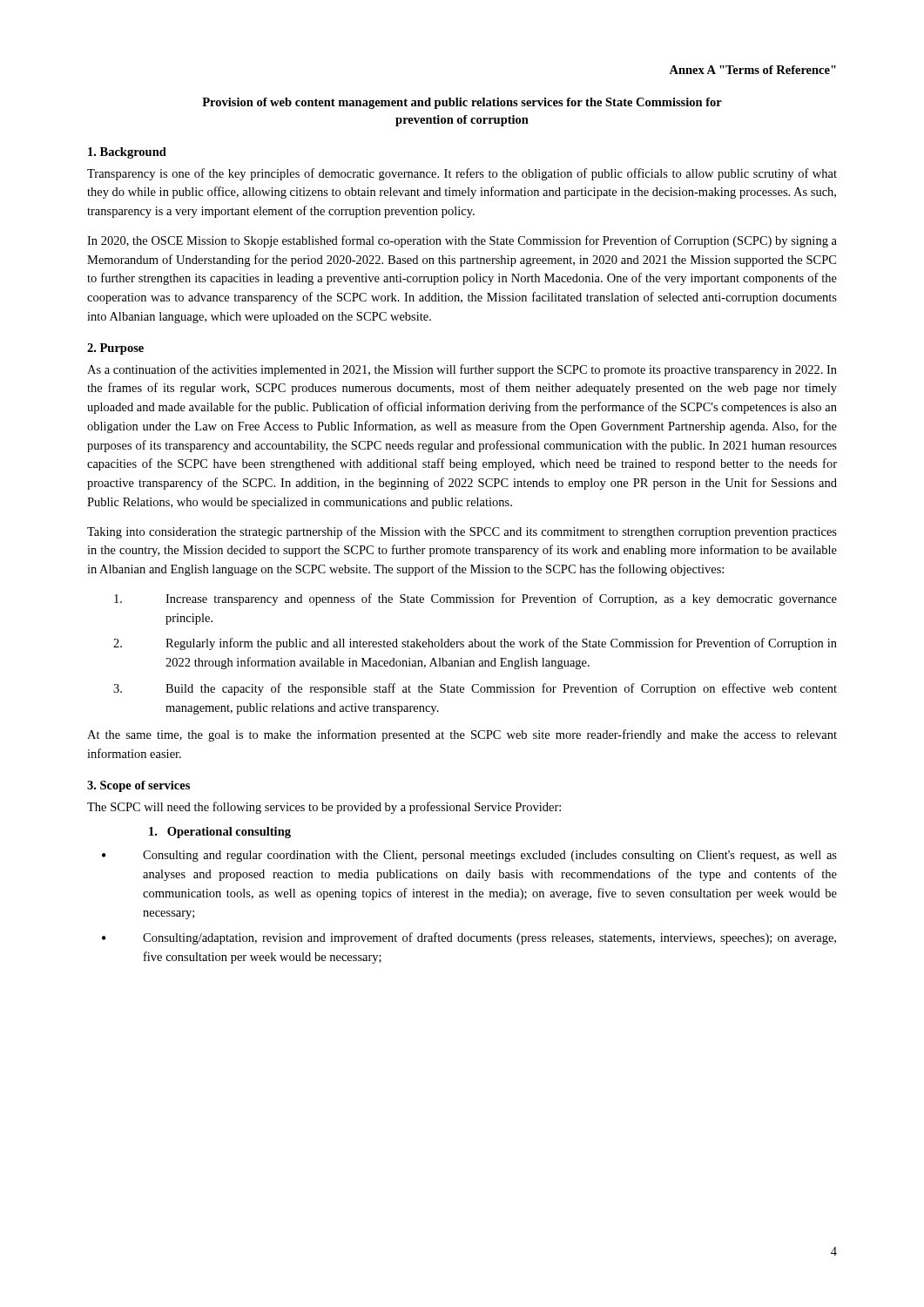
Task: Find the block on this page that starts "In 2020, the OSCE Mission"
Action: [462, 278]
